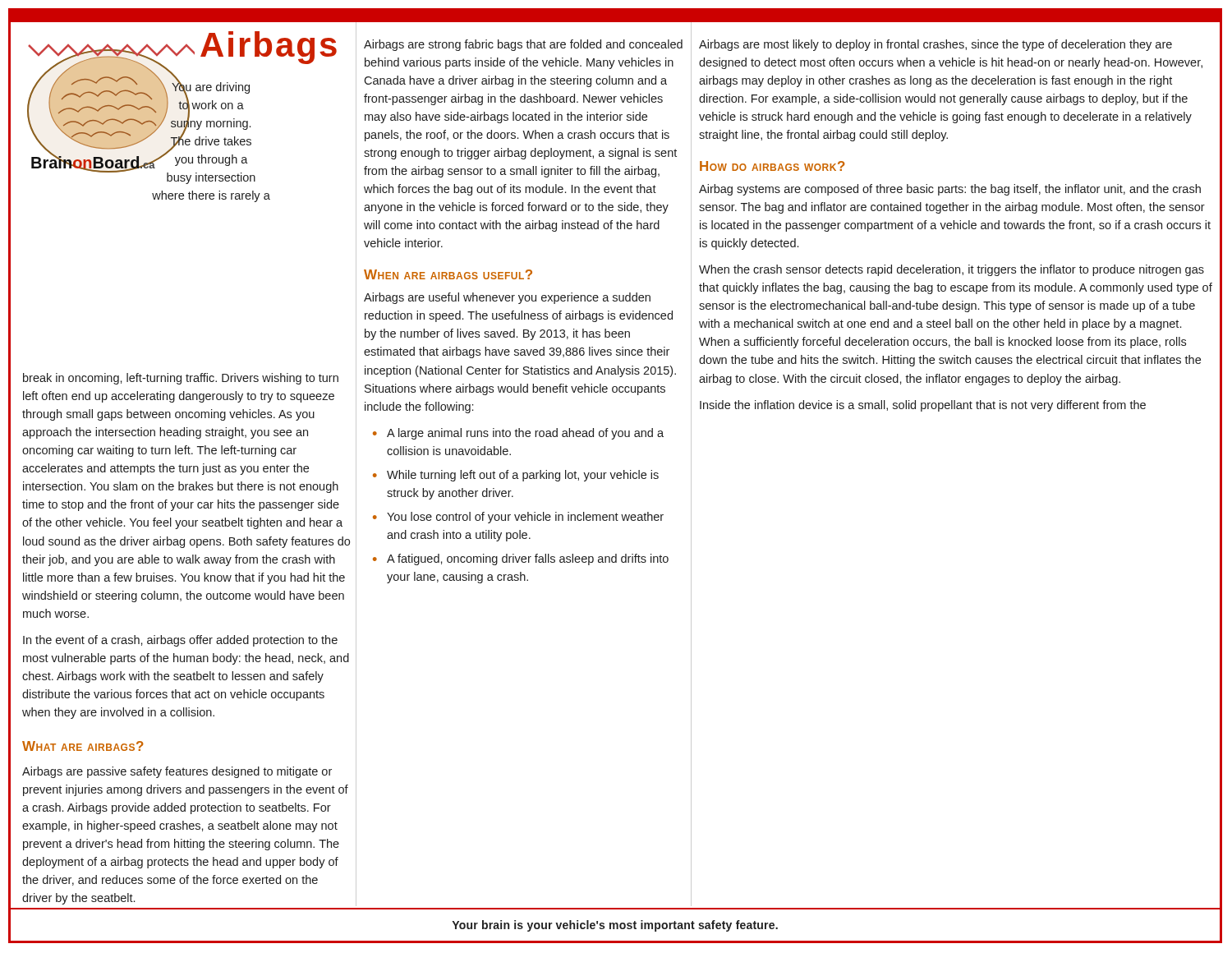The width and height of the screenshot is (1232, 953).
Task: Locate a logo
Action: (x=108, y=109)
